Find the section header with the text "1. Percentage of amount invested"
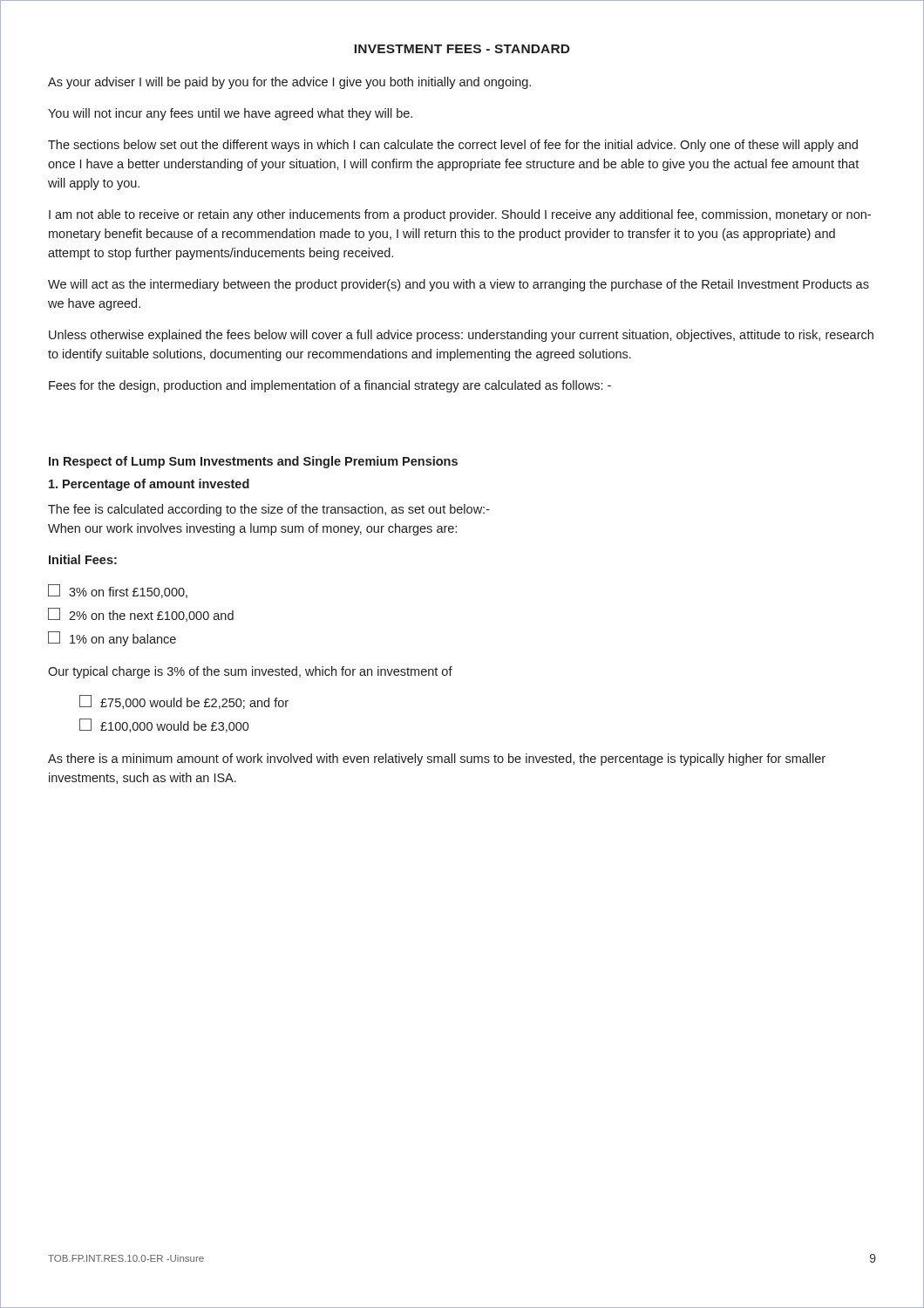 (x=149, y=484)
